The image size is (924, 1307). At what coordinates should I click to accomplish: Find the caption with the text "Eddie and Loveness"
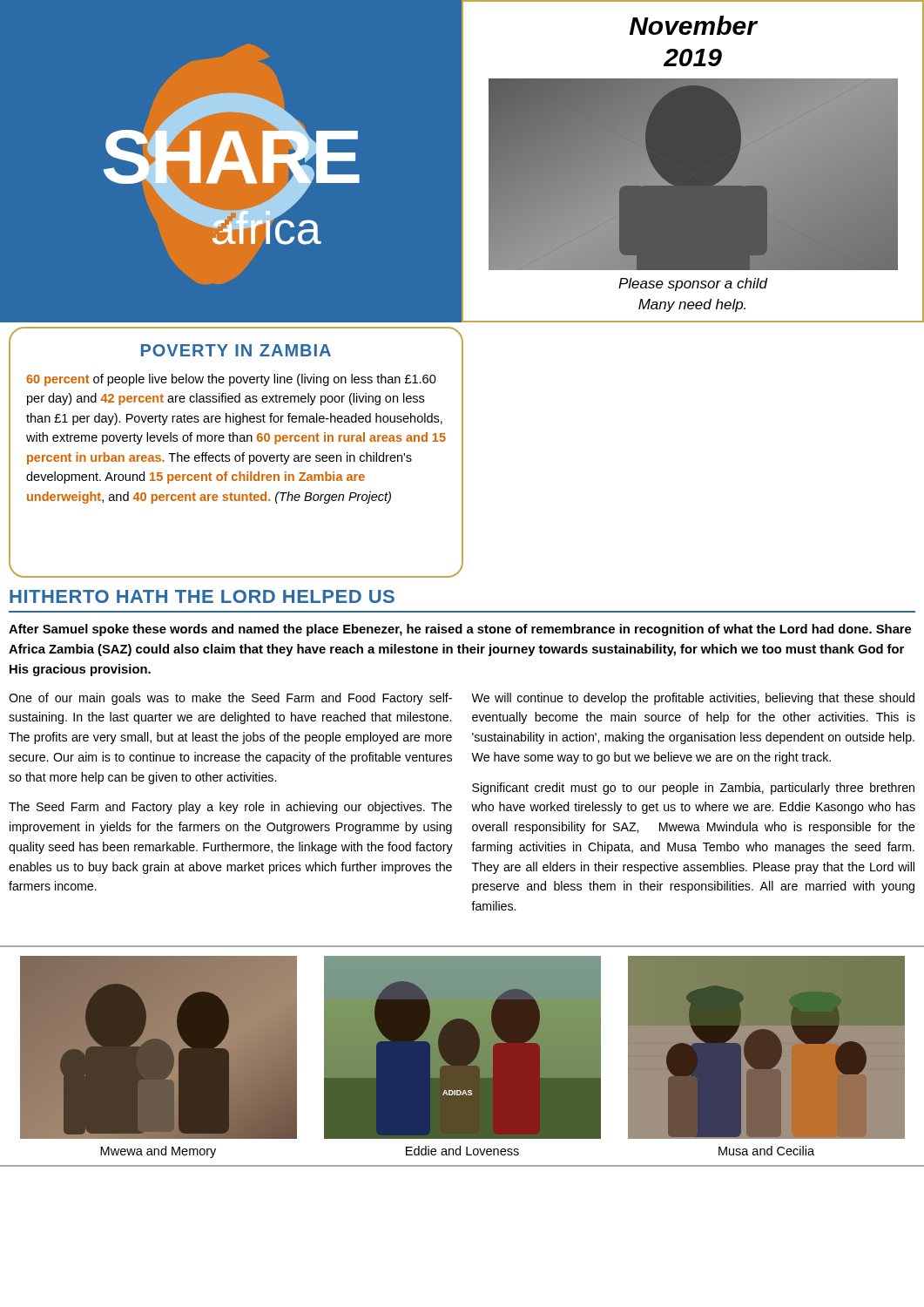[462, 1151]
